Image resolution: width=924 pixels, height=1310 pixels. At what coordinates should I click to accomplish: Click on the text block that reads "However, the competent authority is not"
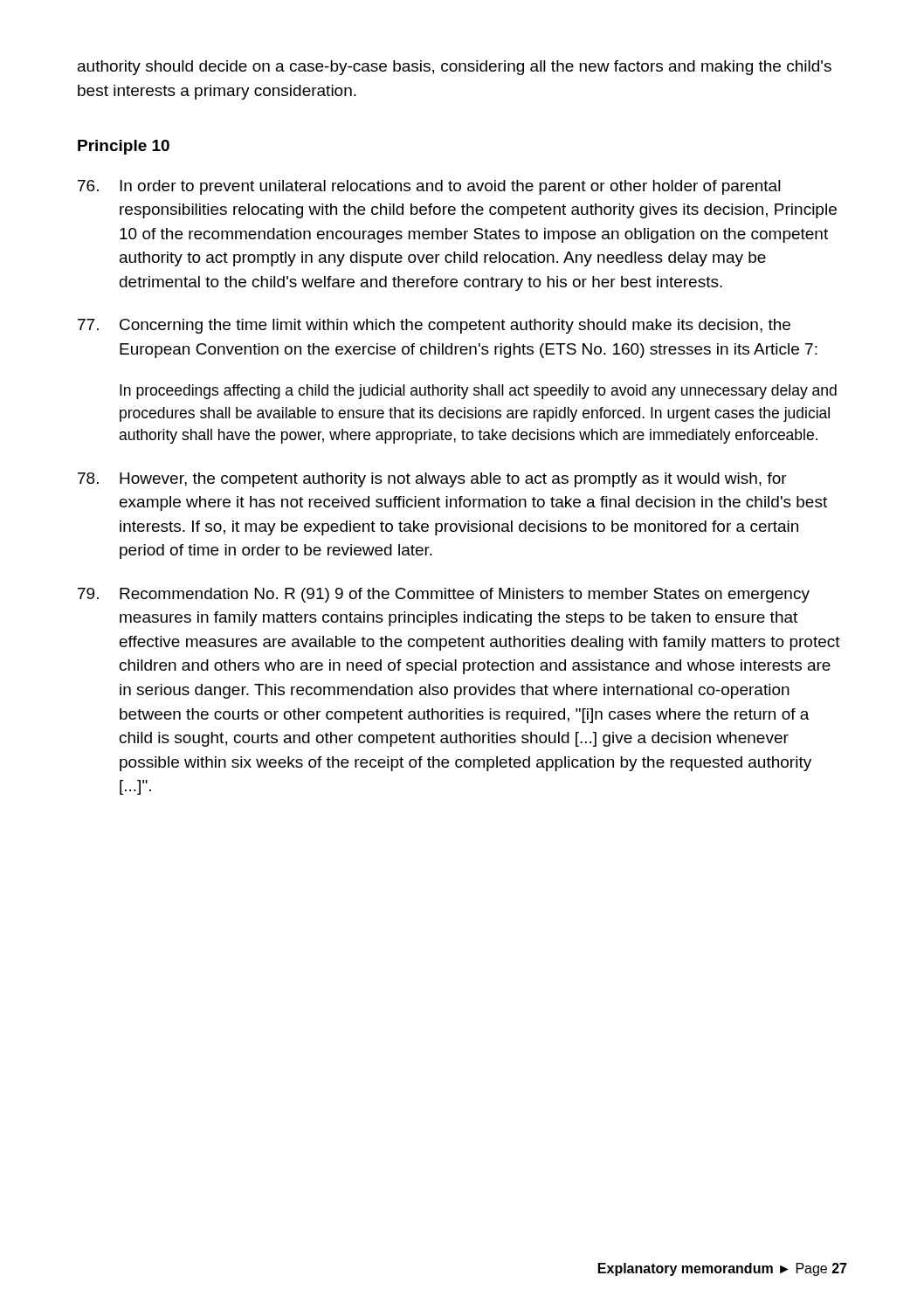point(462,514)
